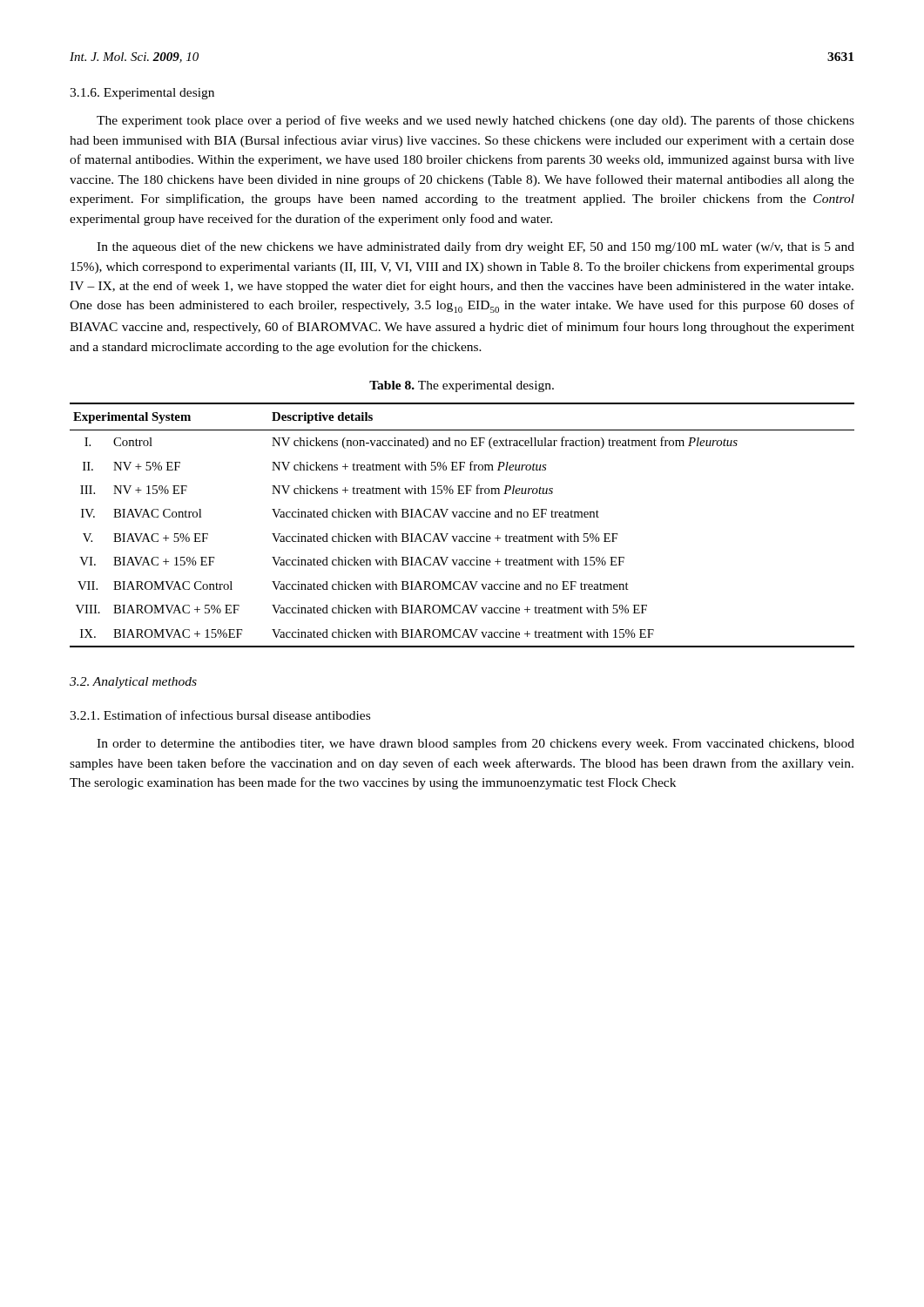Select the text block that reads "In the aqueous diet of the new chickens"
Image resolution: width=924 pixels, height=1307 pixels.
coord(462,296)
